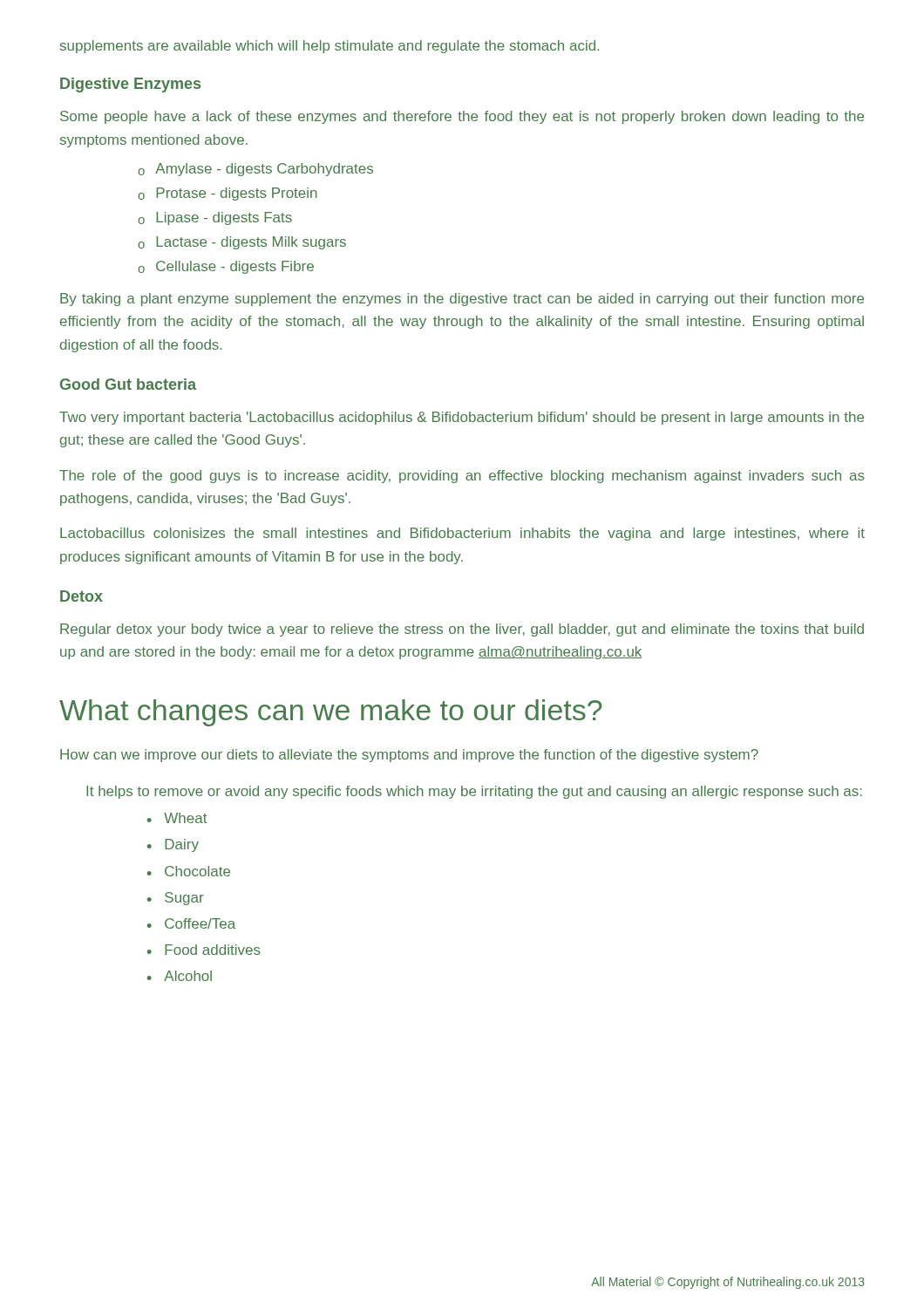Screen dimensions: 1308x924
Task: Find the region starting "o Lactase - digests Milk sugars"
Action: (242, 244)
